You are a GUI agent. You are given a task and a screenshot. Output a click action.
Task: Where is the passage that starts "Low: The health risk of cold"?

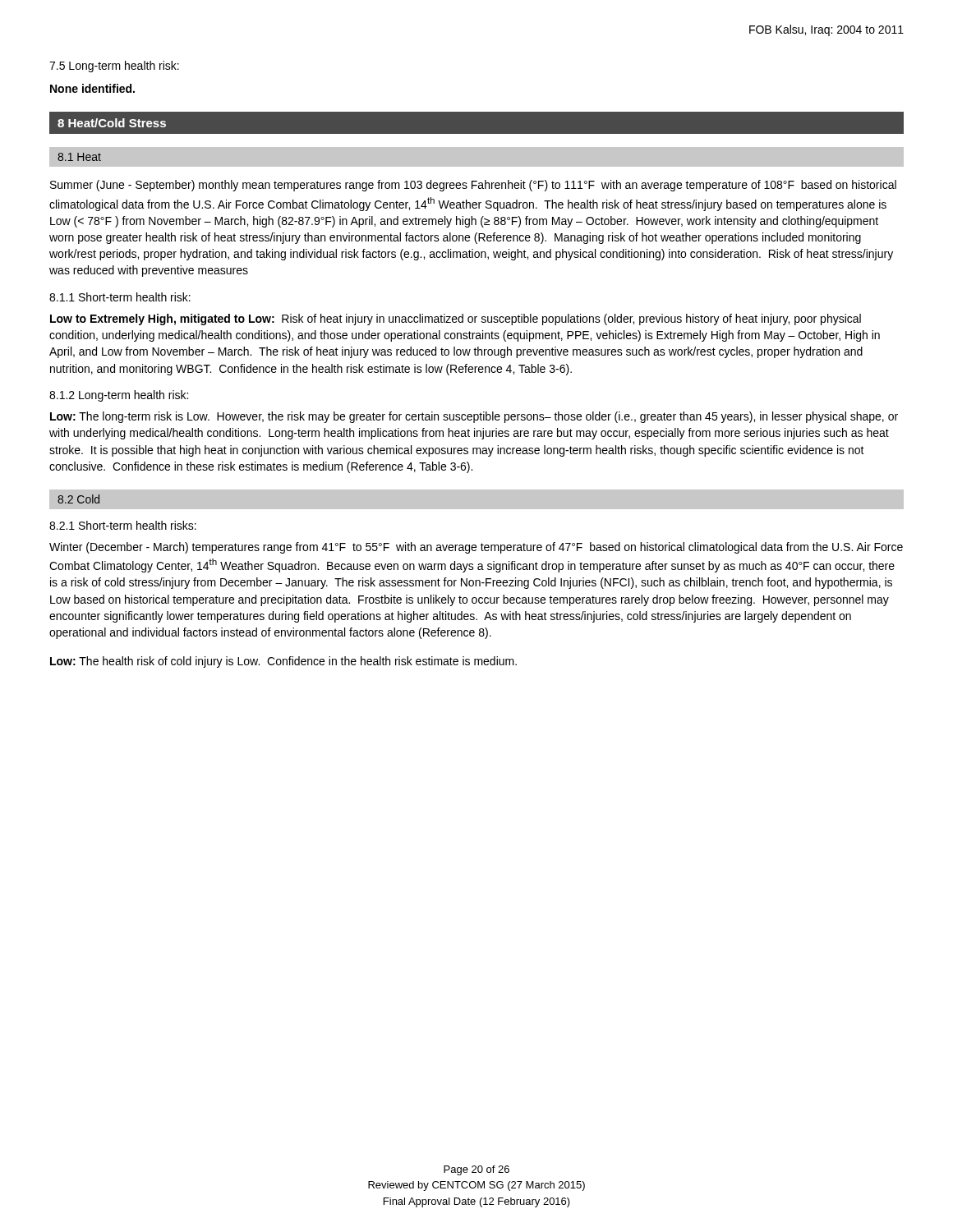click(x=283, y=661)
